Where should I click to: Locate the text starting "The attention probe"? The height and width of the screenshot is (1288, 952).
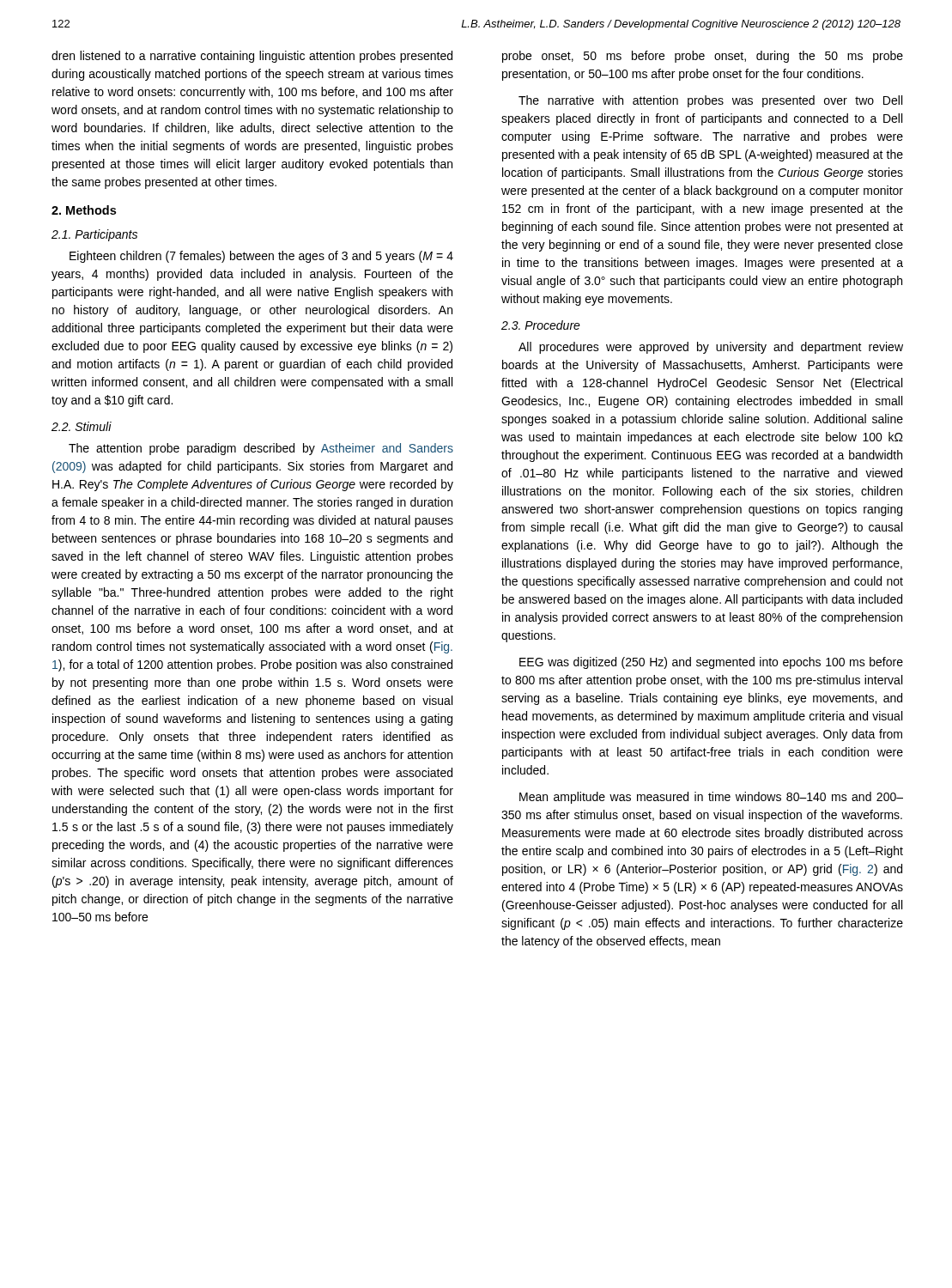[252, 683]
